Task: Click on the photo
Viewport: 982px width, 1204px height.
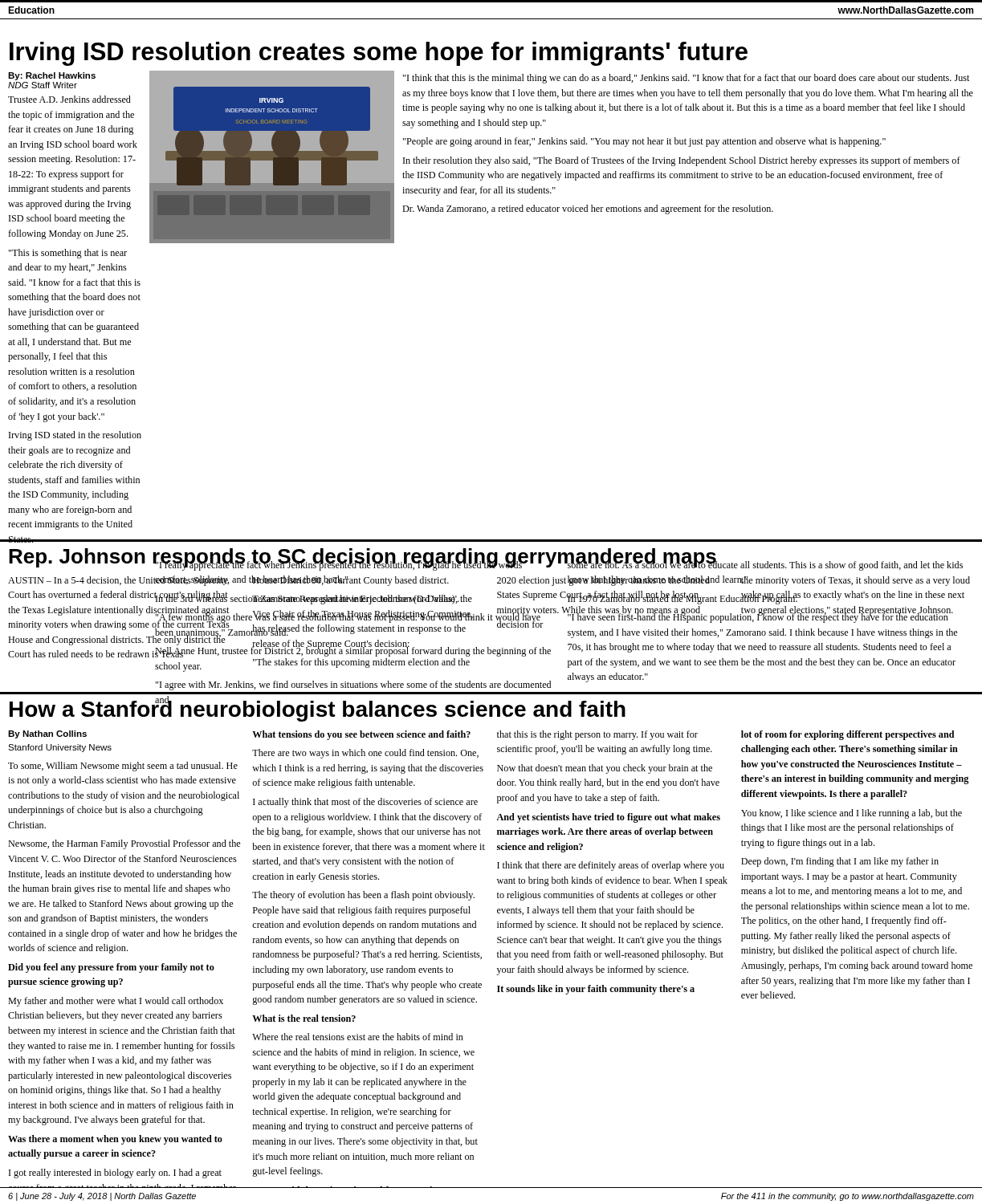Action: tap(272, 157)
